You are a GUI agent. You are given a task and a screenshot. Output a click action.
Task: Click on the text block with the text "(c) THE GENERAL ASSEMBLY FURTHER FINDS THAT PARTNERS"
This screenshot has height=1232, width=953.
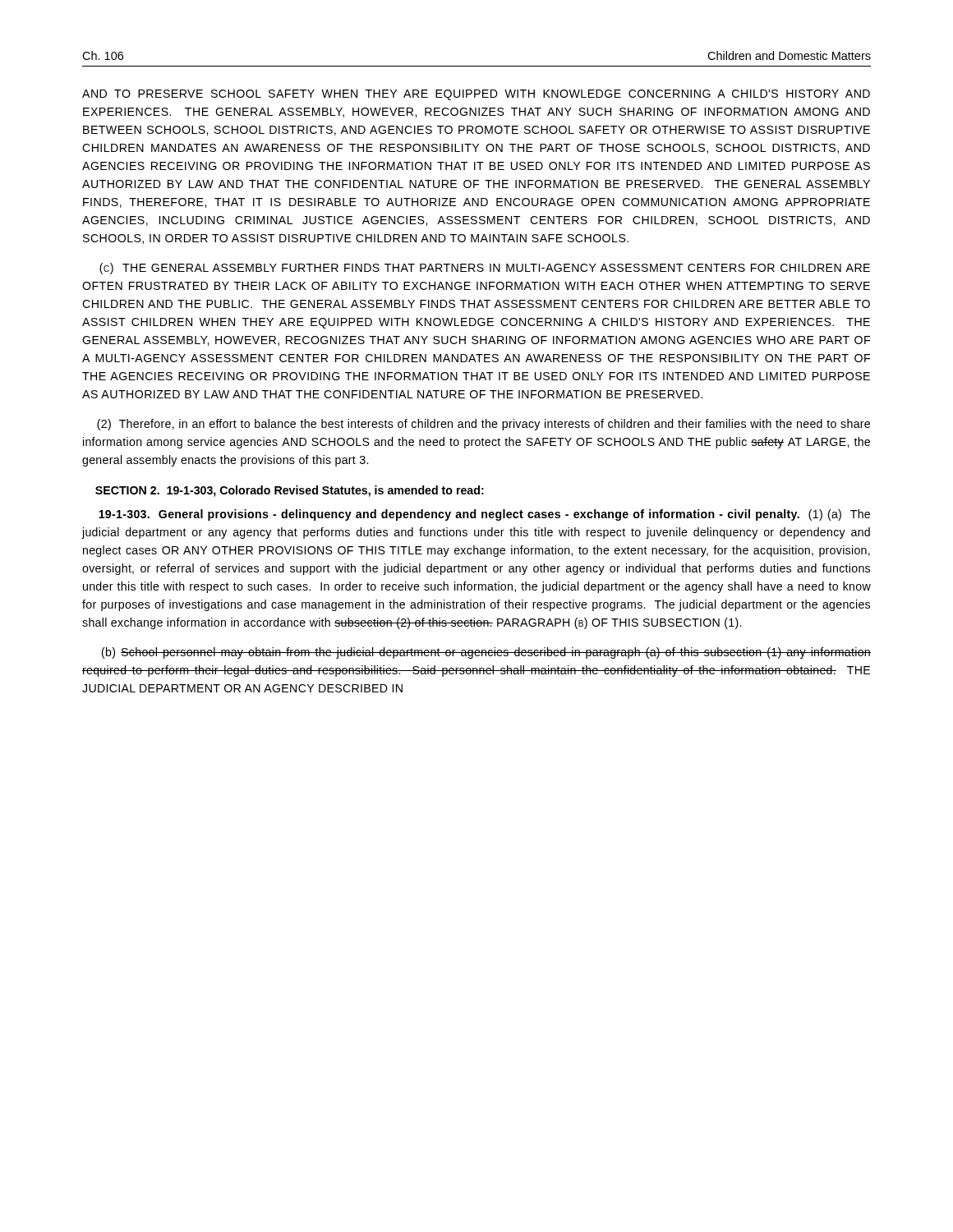(x=476, y=331)
